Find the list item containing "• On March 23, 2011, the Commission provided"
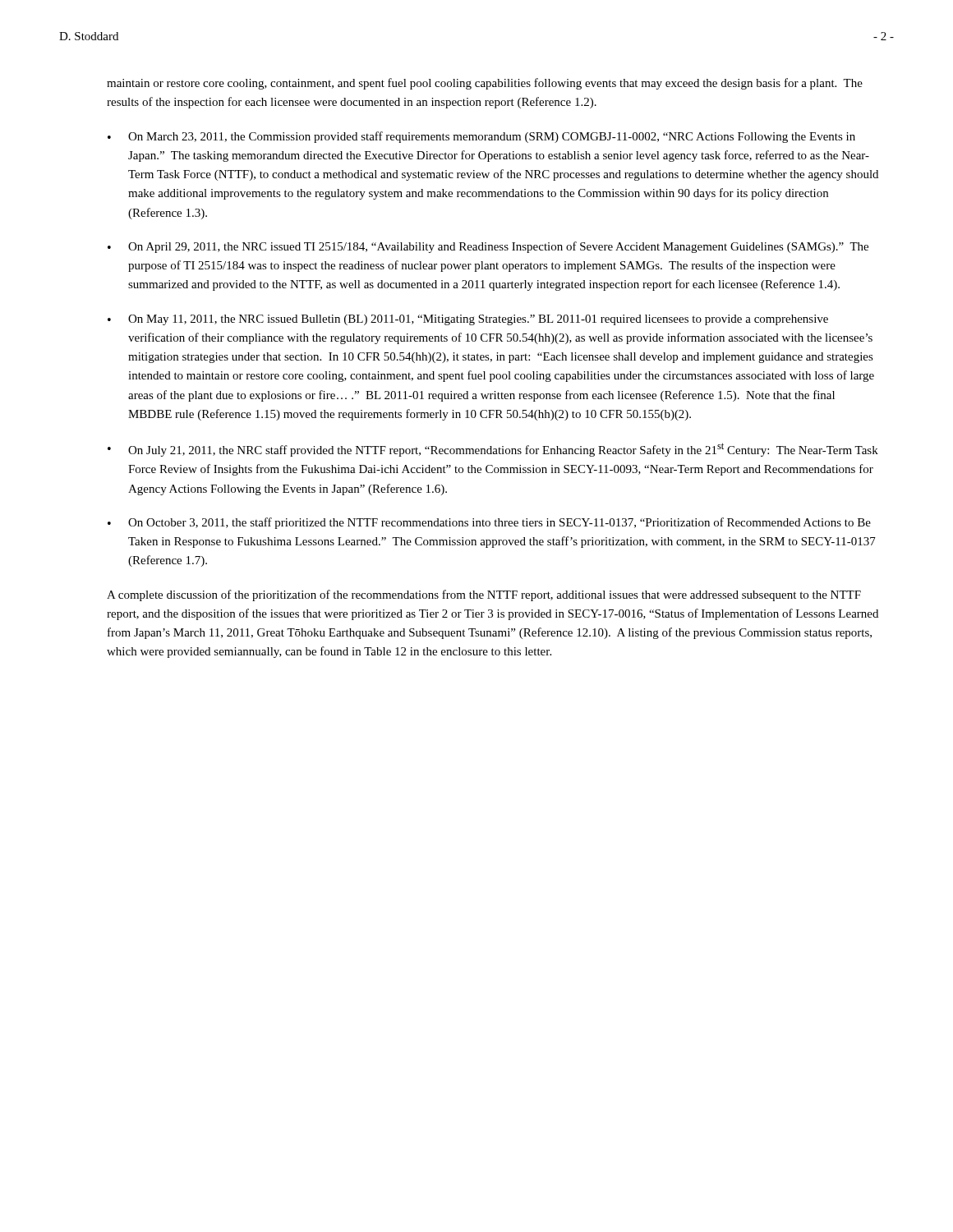The width and height of the screenshot is (953, 1232). [x=493, y=175]
